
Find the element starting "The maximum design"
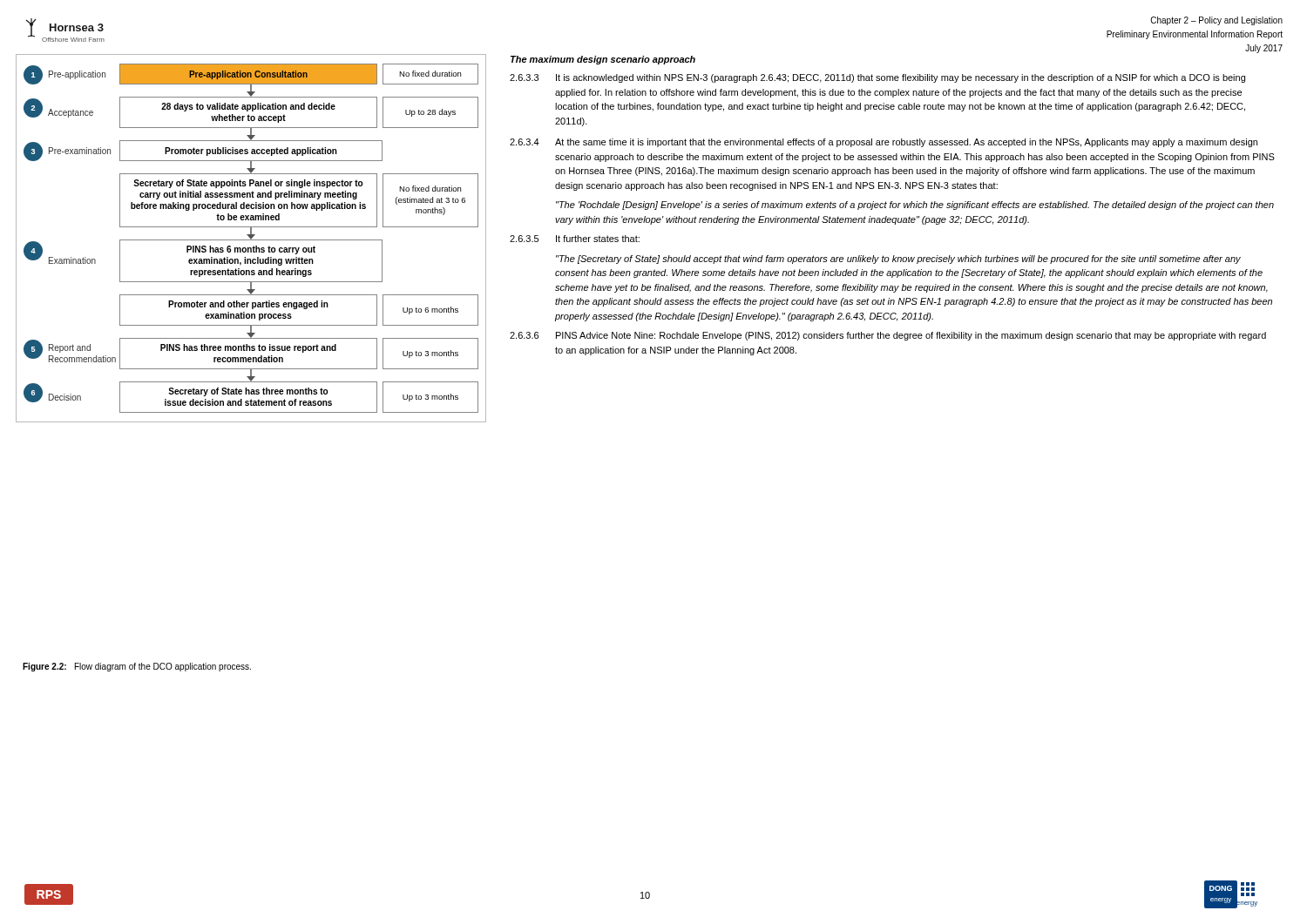(x=603, y=59)
